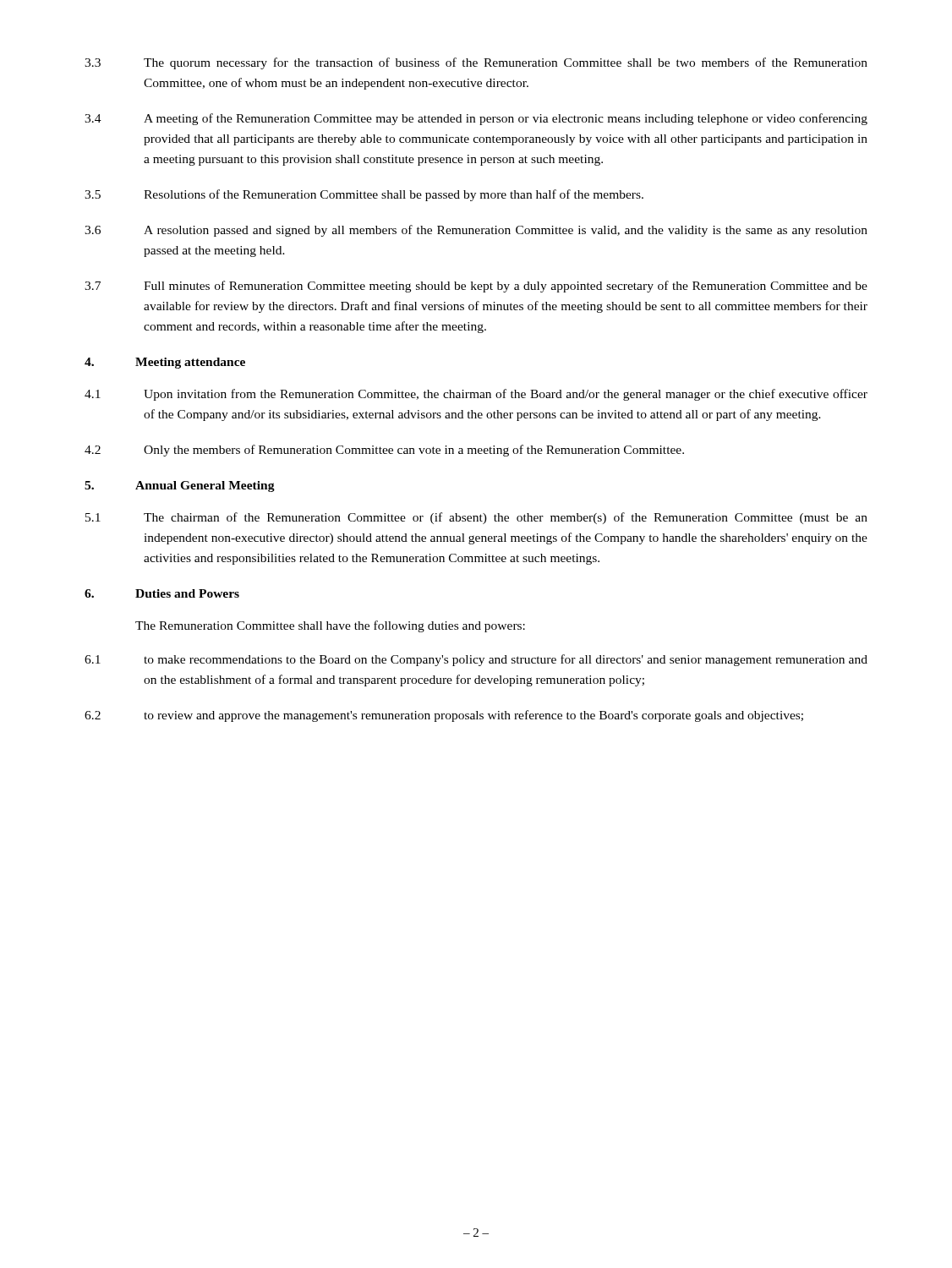Click on the text block starting "6.1 to make recommendations to the Board on"

(x=476, y=670)
